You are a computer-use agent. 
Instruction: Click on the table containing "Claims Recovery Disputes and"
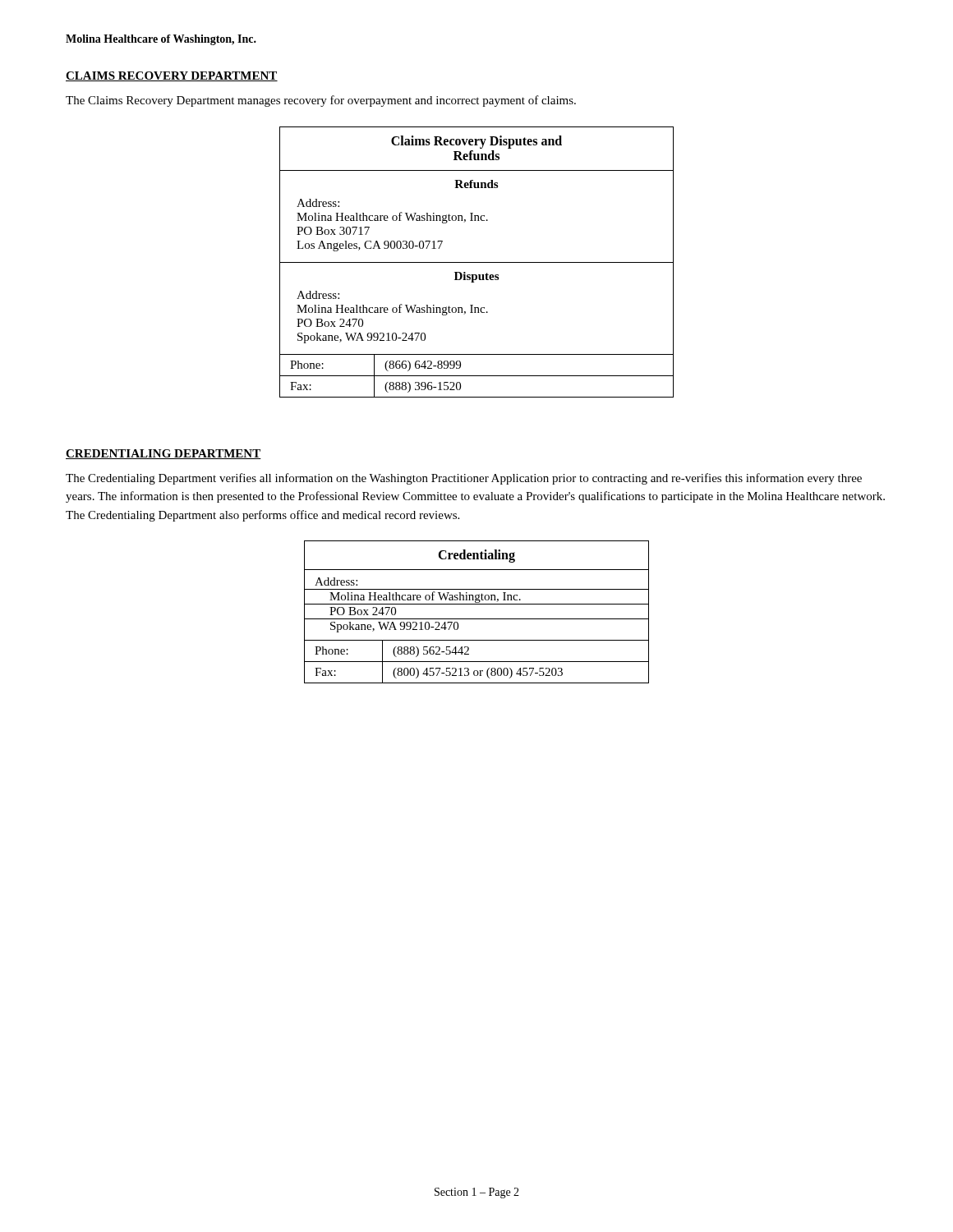click(476, 262)
